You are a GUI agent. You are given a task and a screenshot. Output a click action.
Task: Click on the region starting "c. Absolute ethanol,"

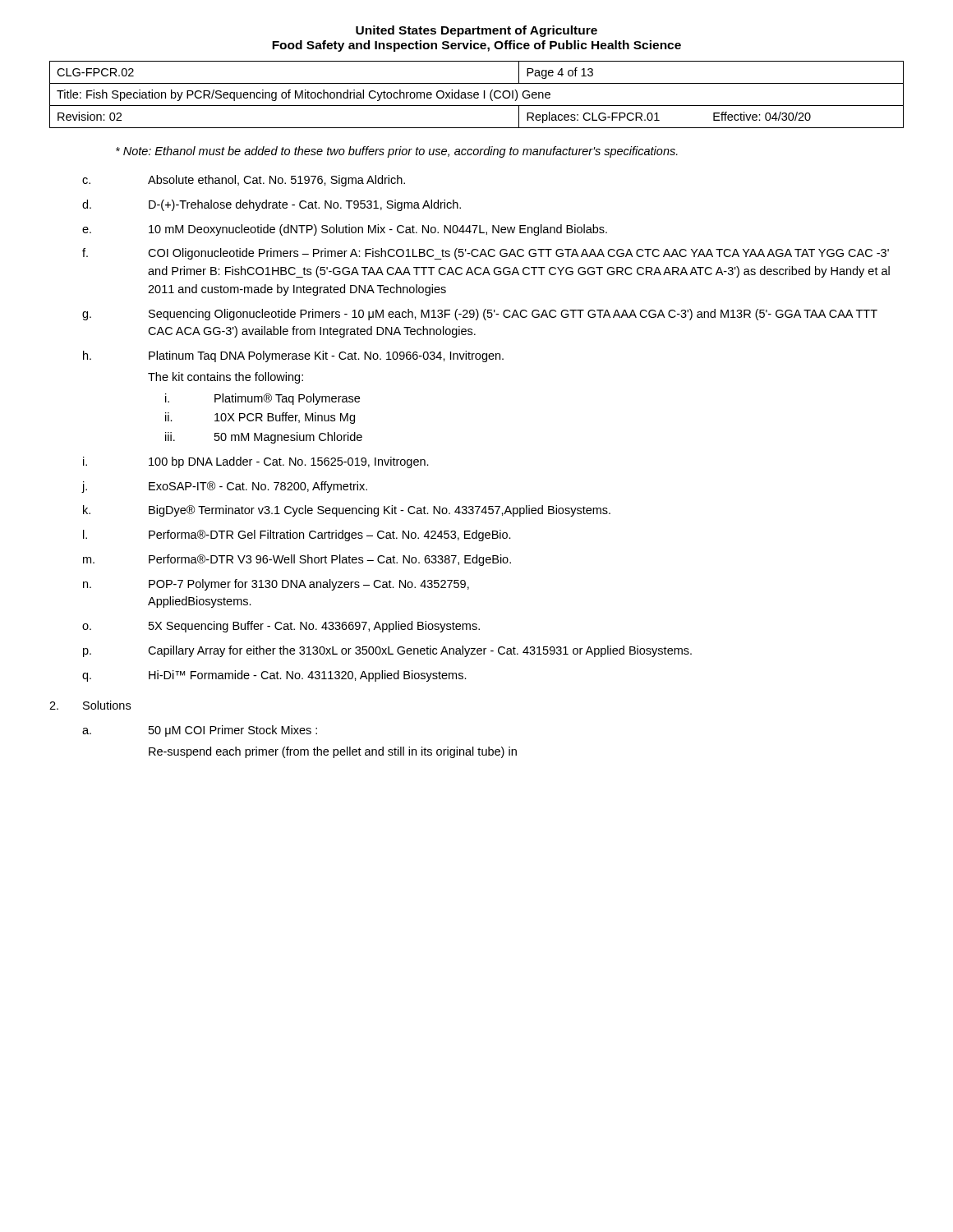(x=228, y=181)
